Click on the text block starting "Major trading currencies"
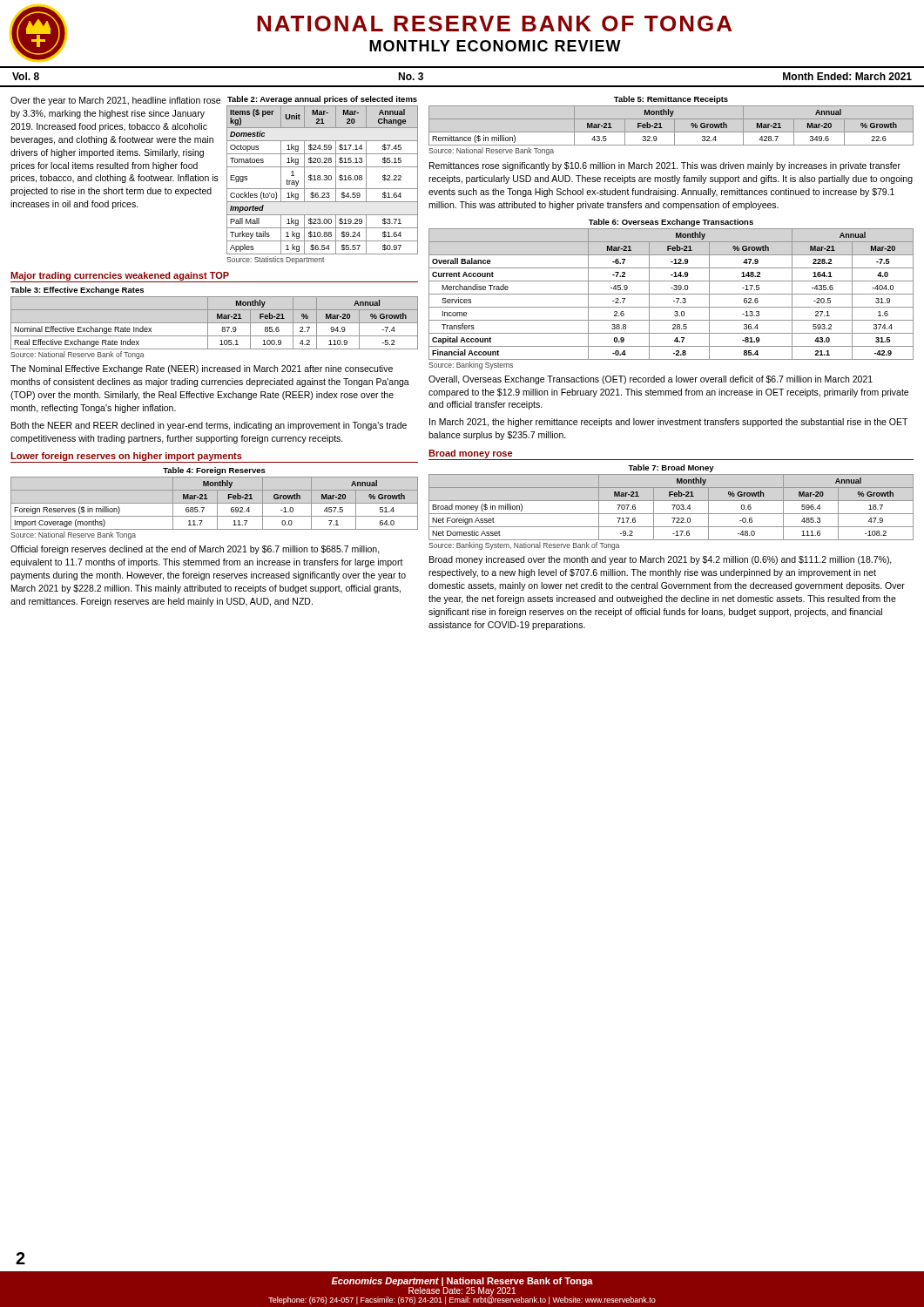 pos(120,275)
